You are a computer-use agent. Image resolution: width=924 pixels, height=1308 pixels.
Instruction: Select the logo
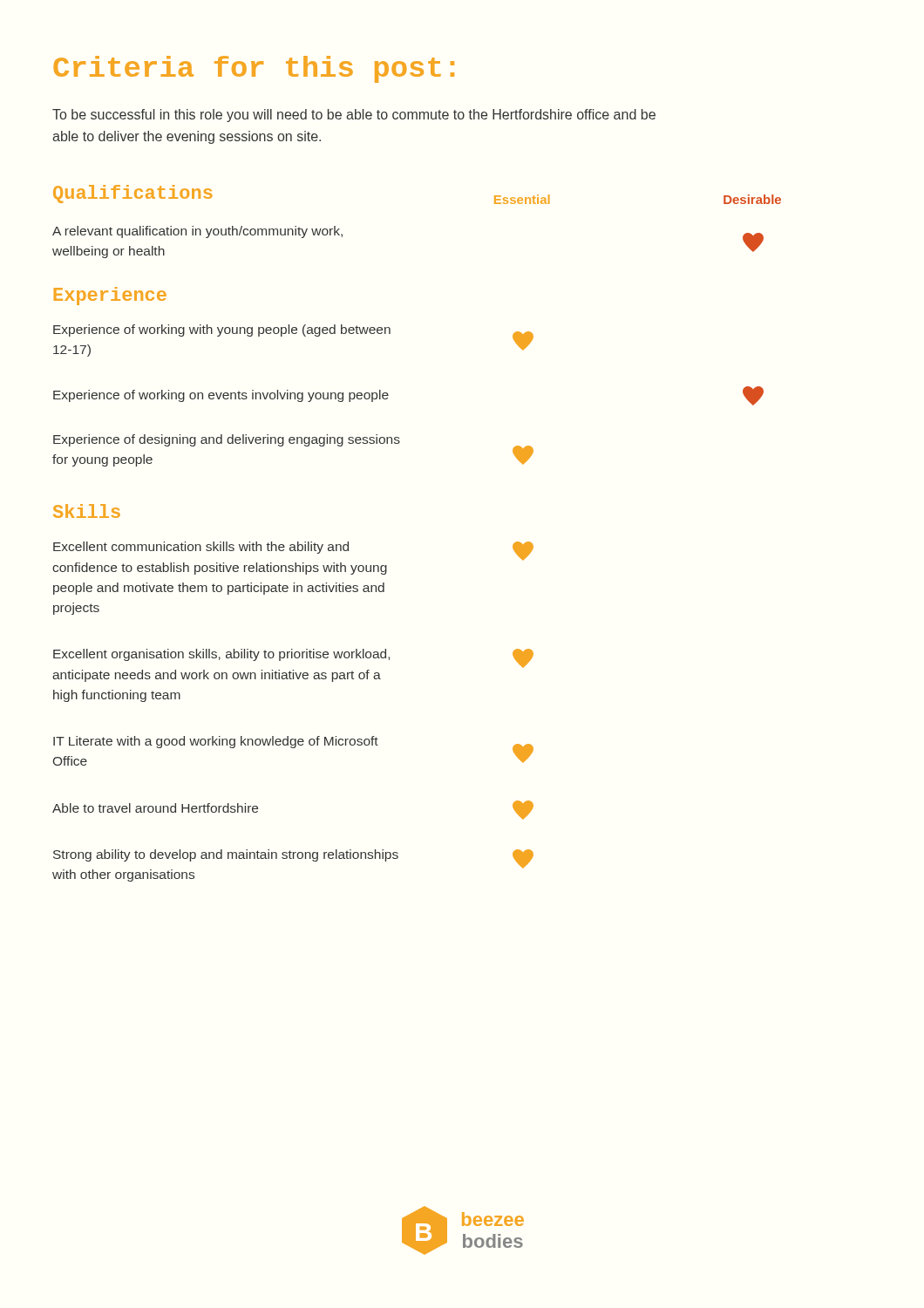tap(462, 1232)
